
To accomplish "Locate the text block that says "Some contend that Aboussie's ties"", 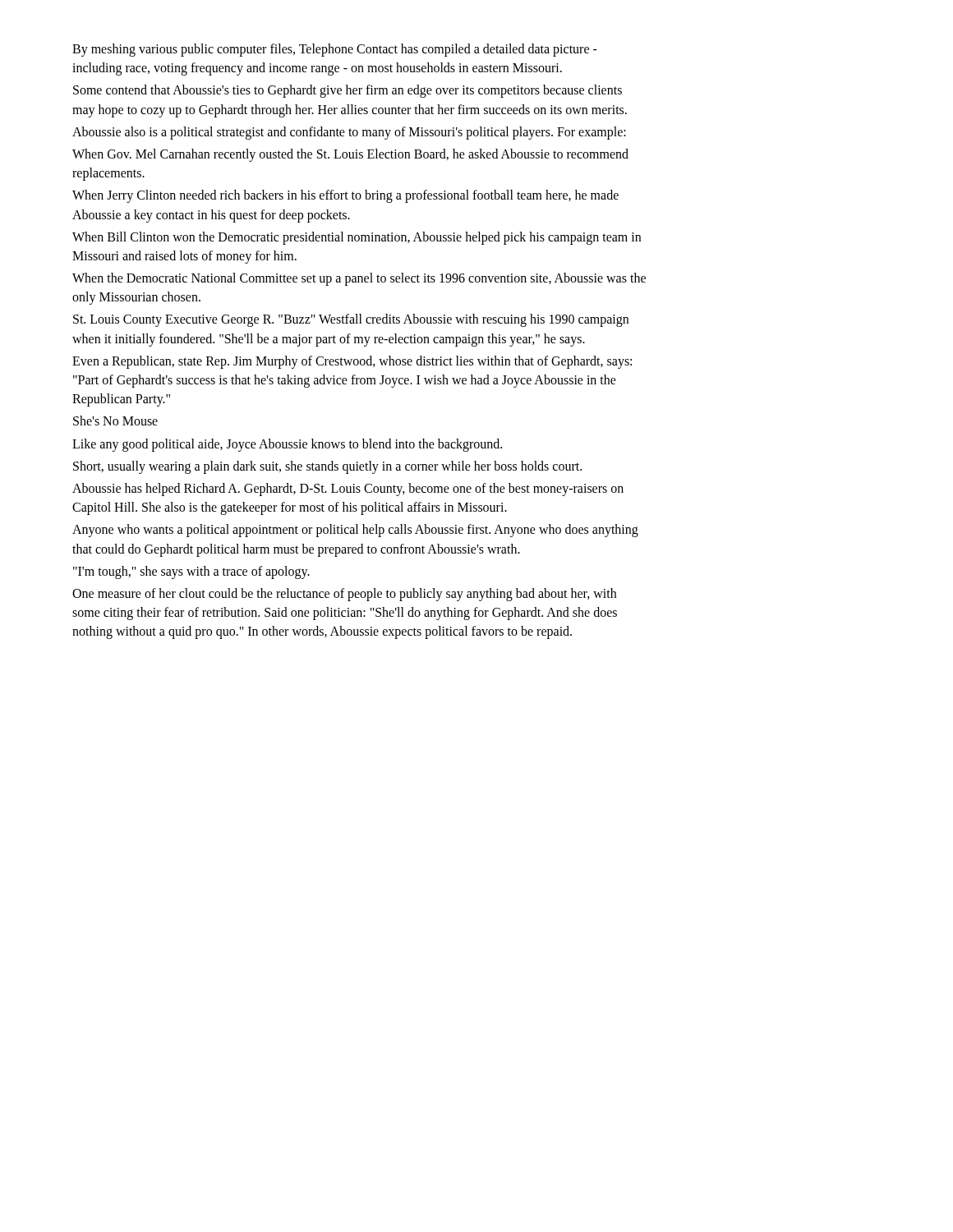I will coord(350,100).
